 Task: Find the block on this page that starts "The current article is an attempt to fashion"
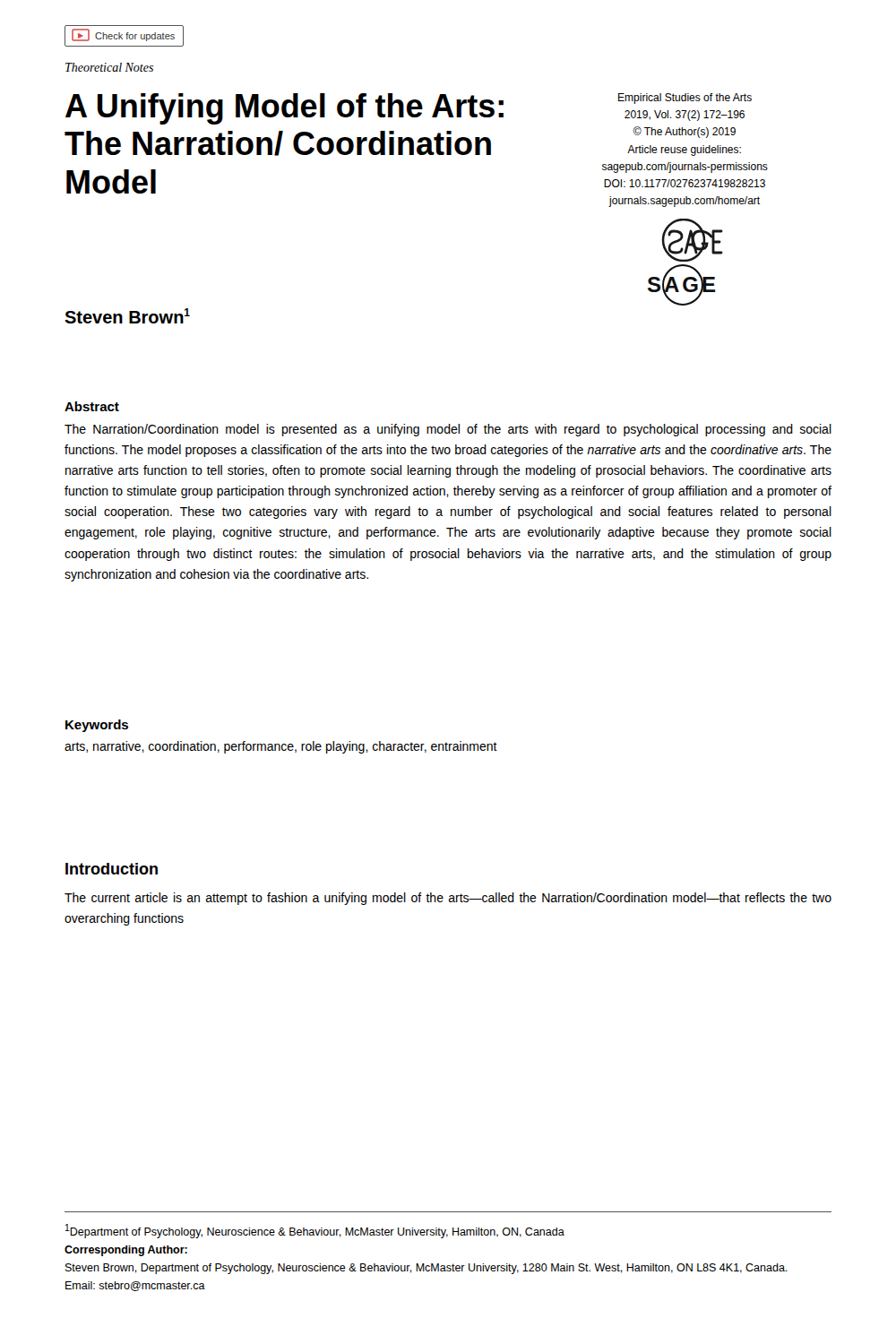(448, 908)
